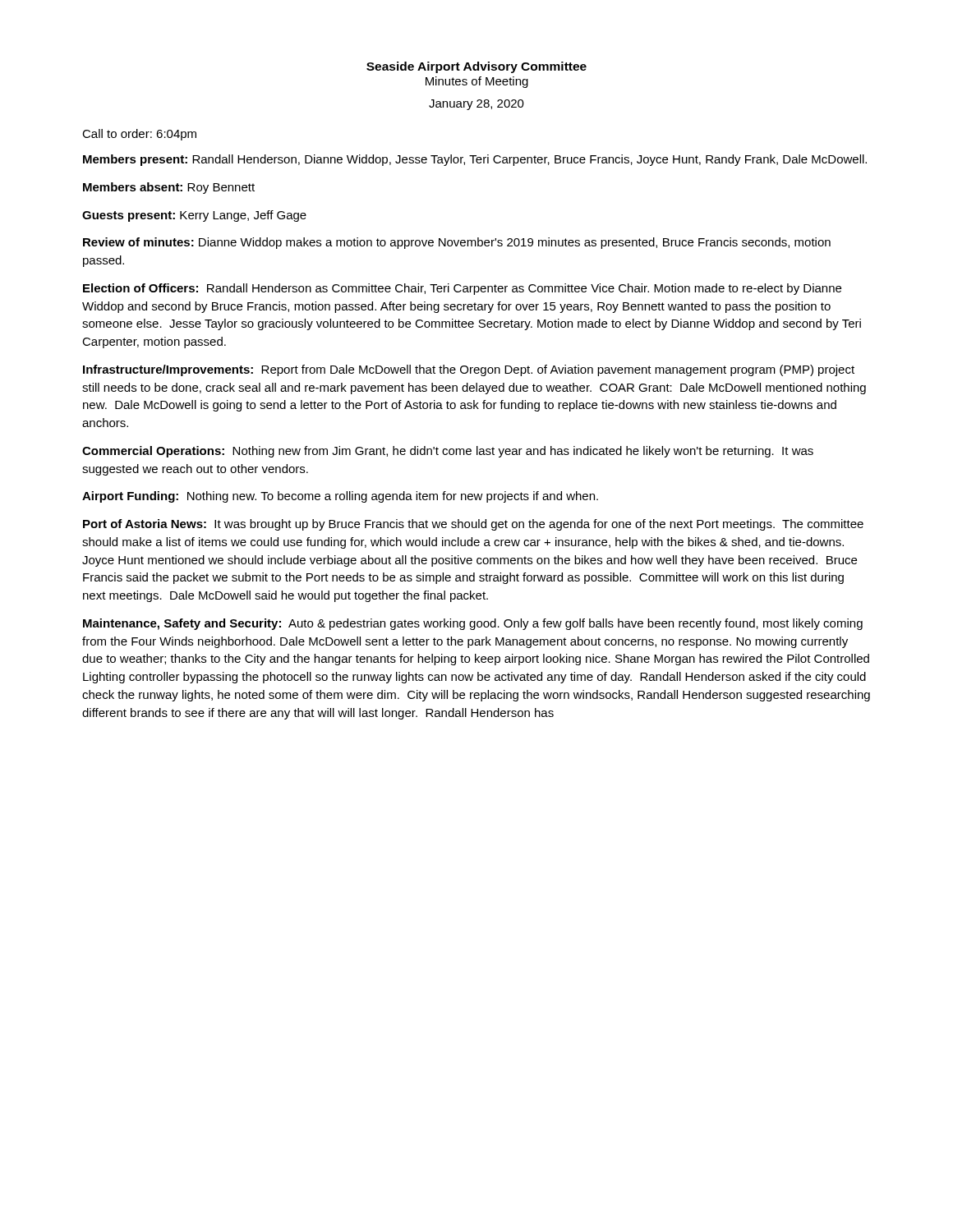Click the passage that begins "Maintenance, Safety and Security:"
The image size is (953, 1232).
[x=476, y=667]
